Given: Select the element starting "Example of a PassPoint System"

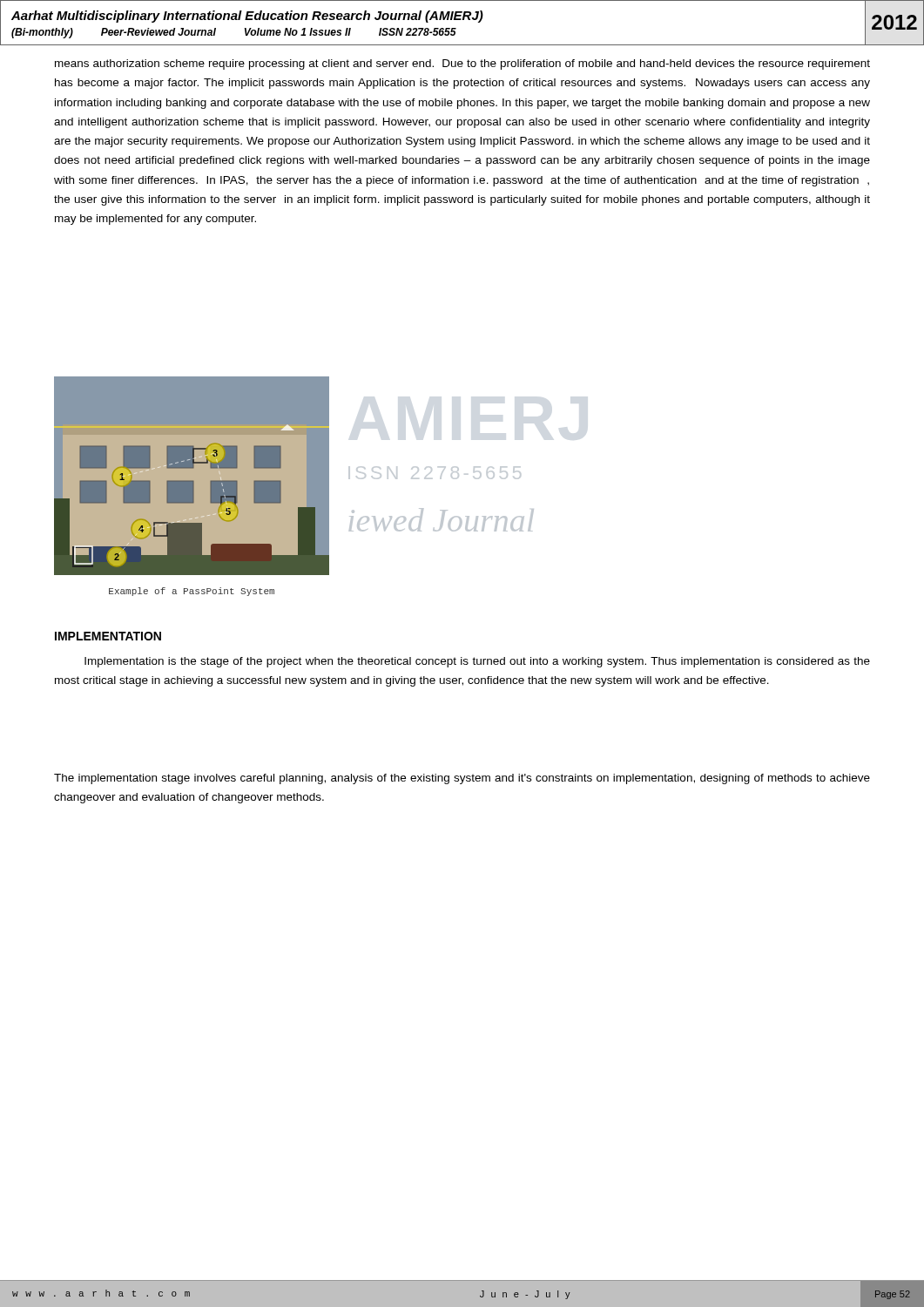Looking at the screenshot, I should click(192, 592).
